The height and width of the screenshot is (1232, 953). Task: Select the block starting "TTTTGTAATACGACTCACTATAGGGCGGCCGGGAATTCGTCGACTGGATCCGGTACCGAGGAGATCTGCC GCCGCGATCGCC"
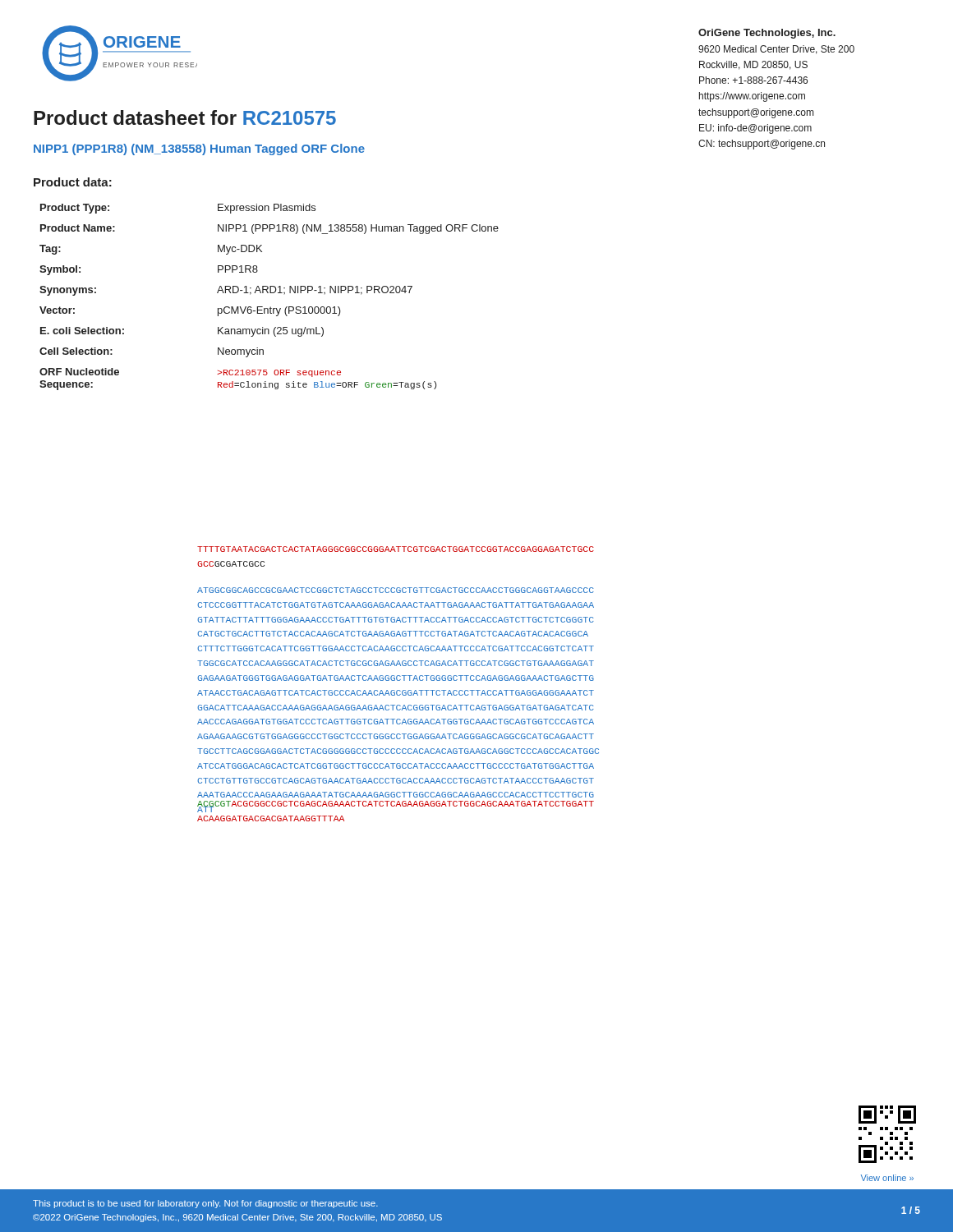point(396,557)
